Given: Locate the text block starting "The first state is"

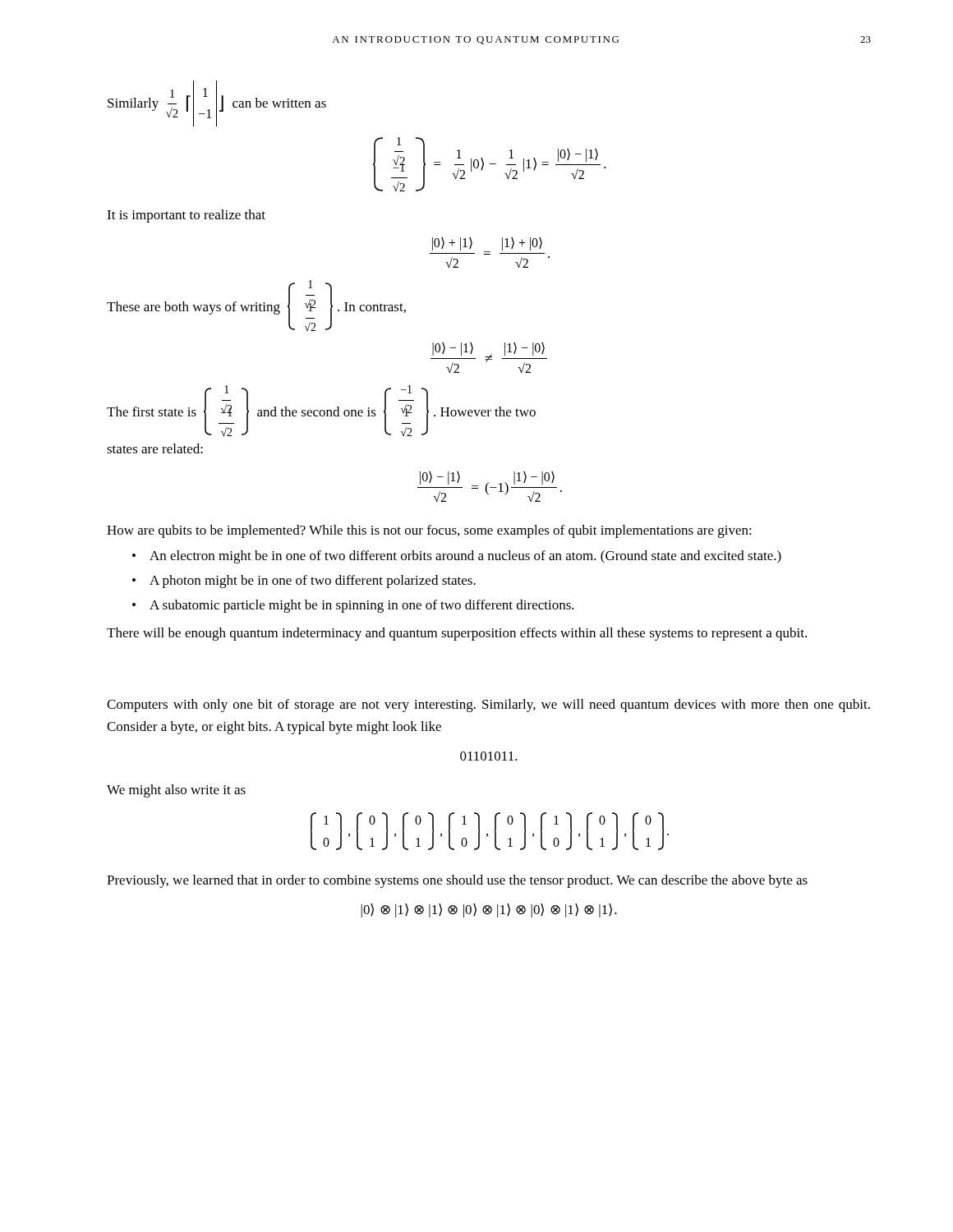Looking at the screenshot, I should 321,412.
